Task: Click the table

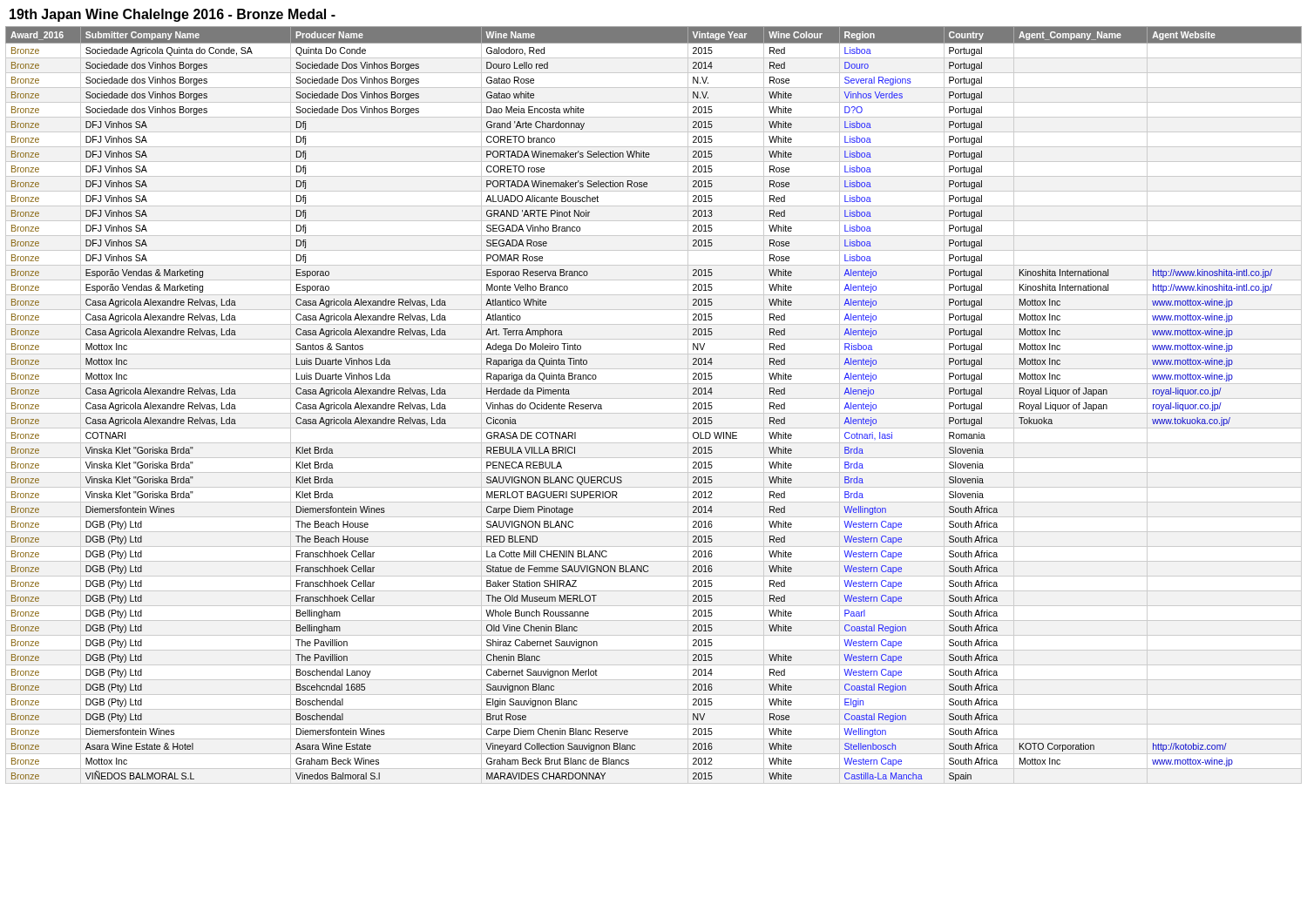Action: [x=654, y=405]
